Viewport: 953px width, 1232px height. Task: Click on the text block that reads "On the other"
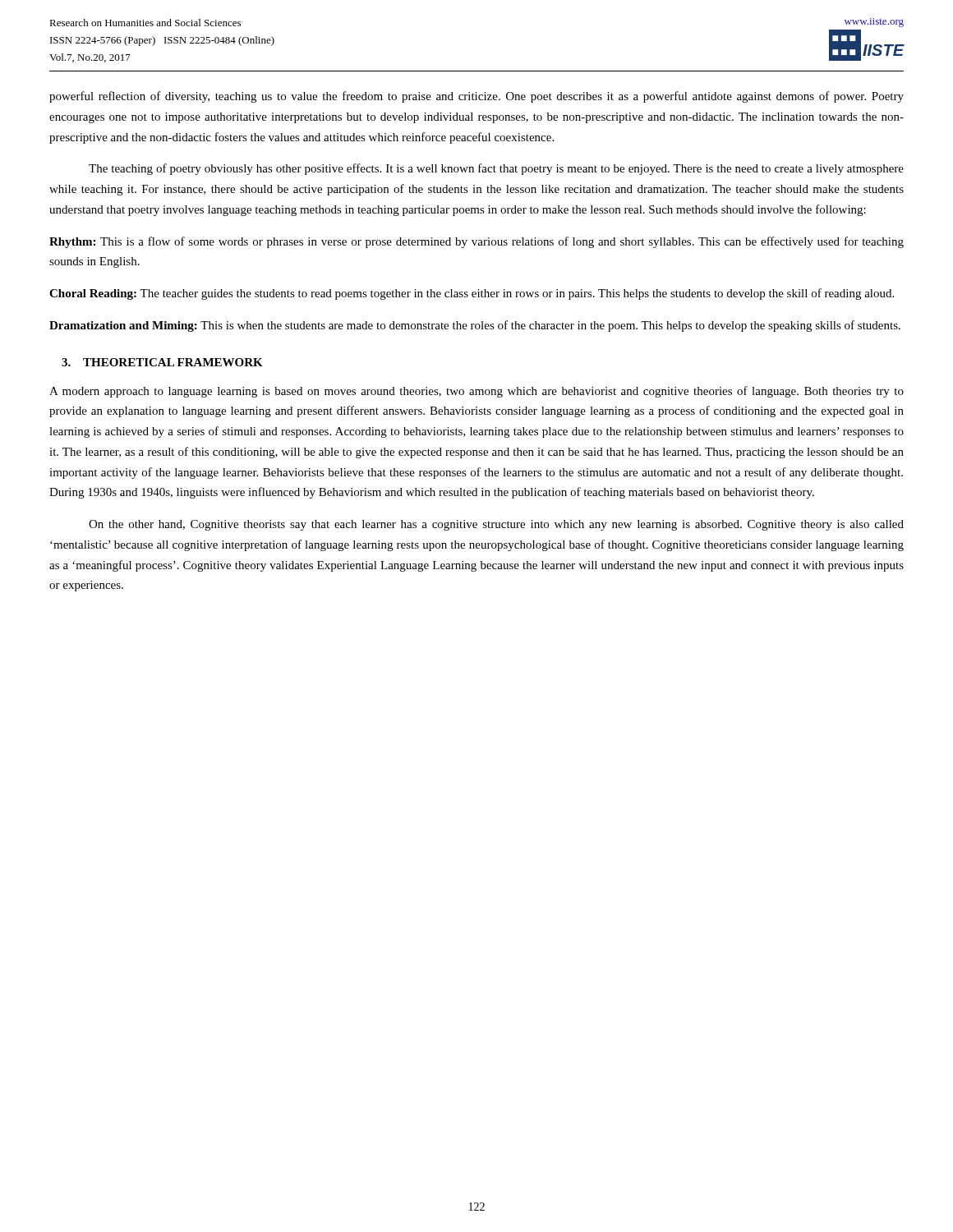click(476, 555)
